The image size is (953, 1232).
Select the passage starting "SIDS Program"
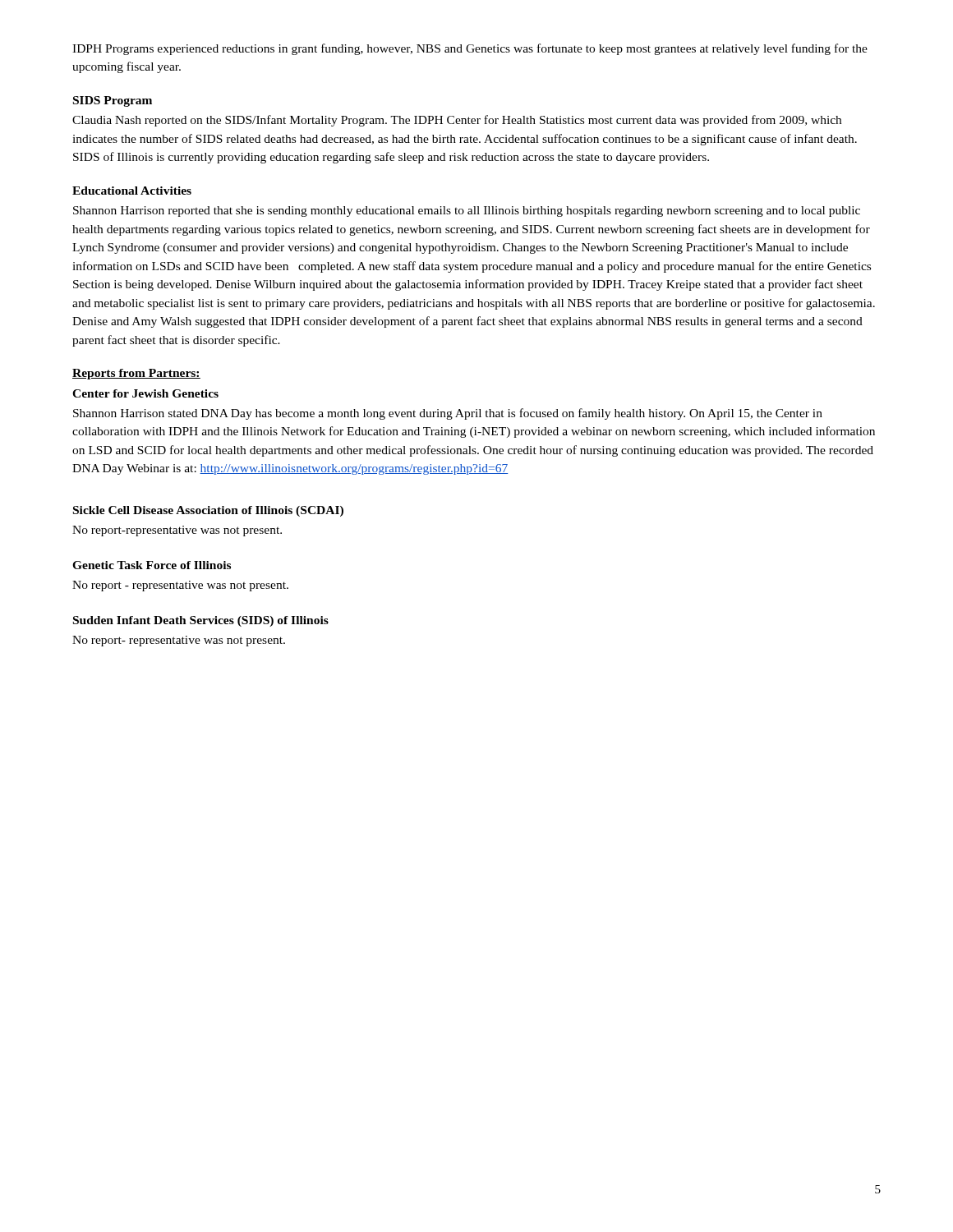point(113,101)
